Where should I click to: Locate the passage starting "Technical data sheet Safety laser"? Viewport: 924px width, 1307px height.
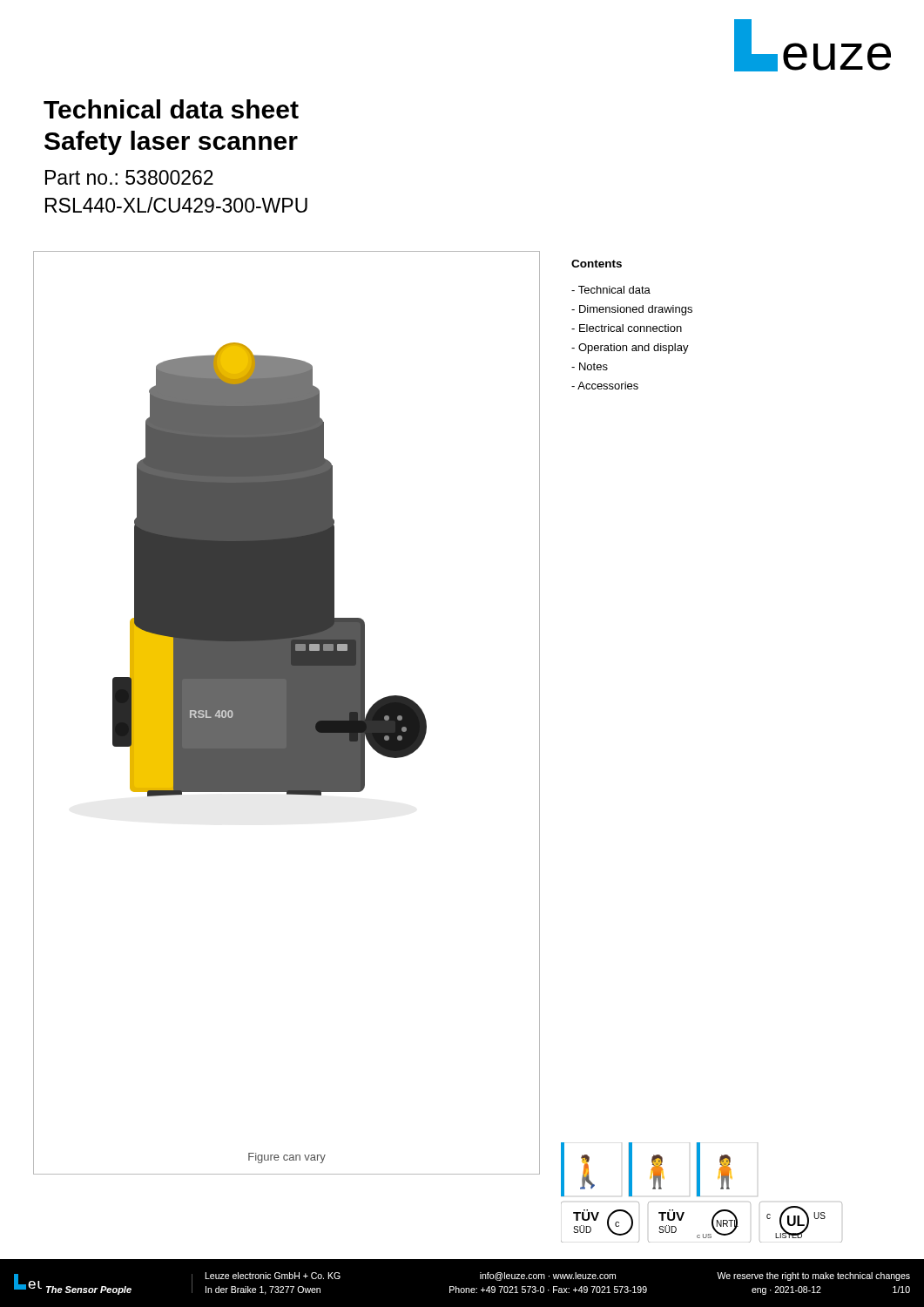pyautogui.click(x=176, y=157)
